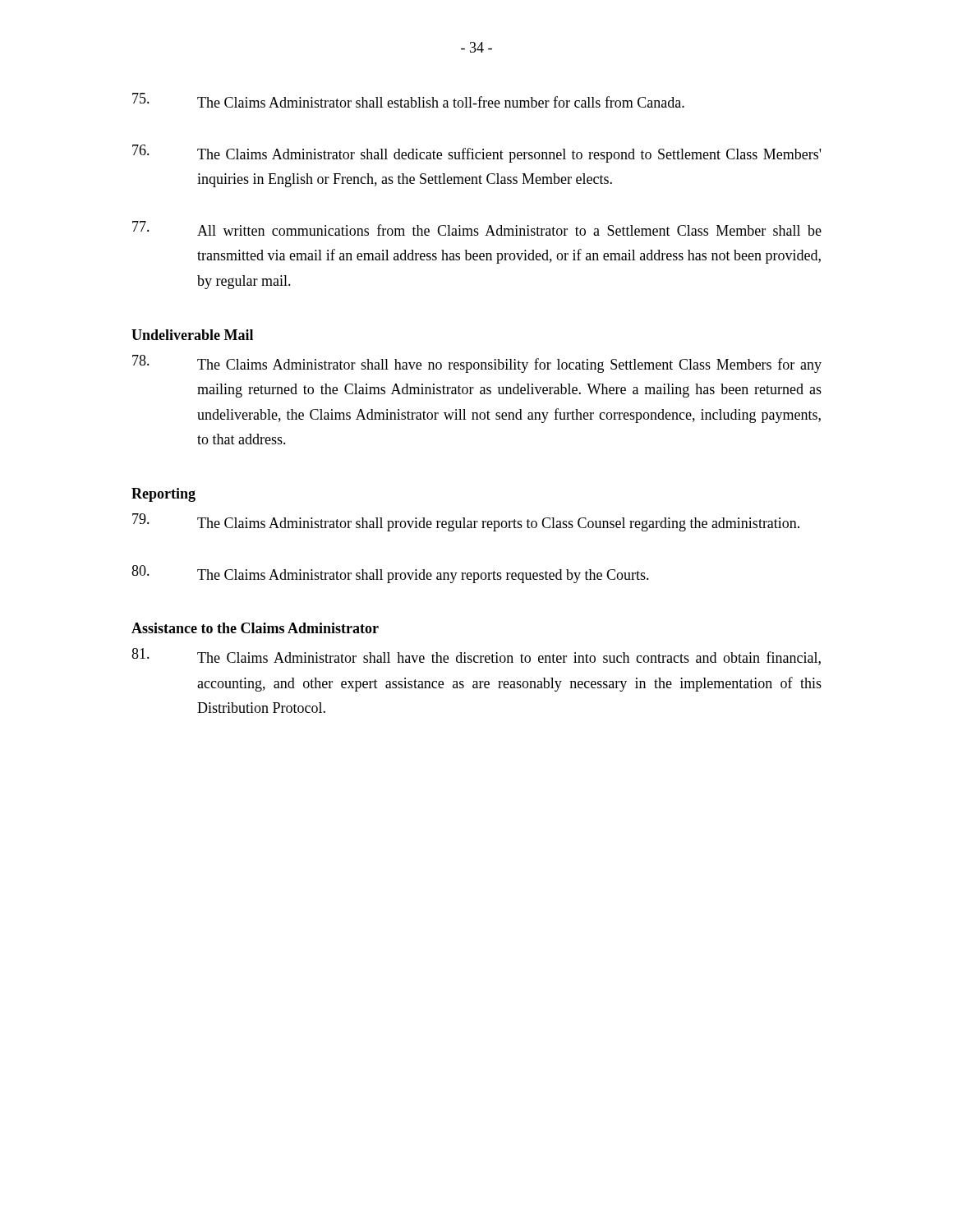Locate the list item that reads "77. All written communications"
Image resolution: width=953 pixels, height=1232 pixels.
tap(476, 256)
